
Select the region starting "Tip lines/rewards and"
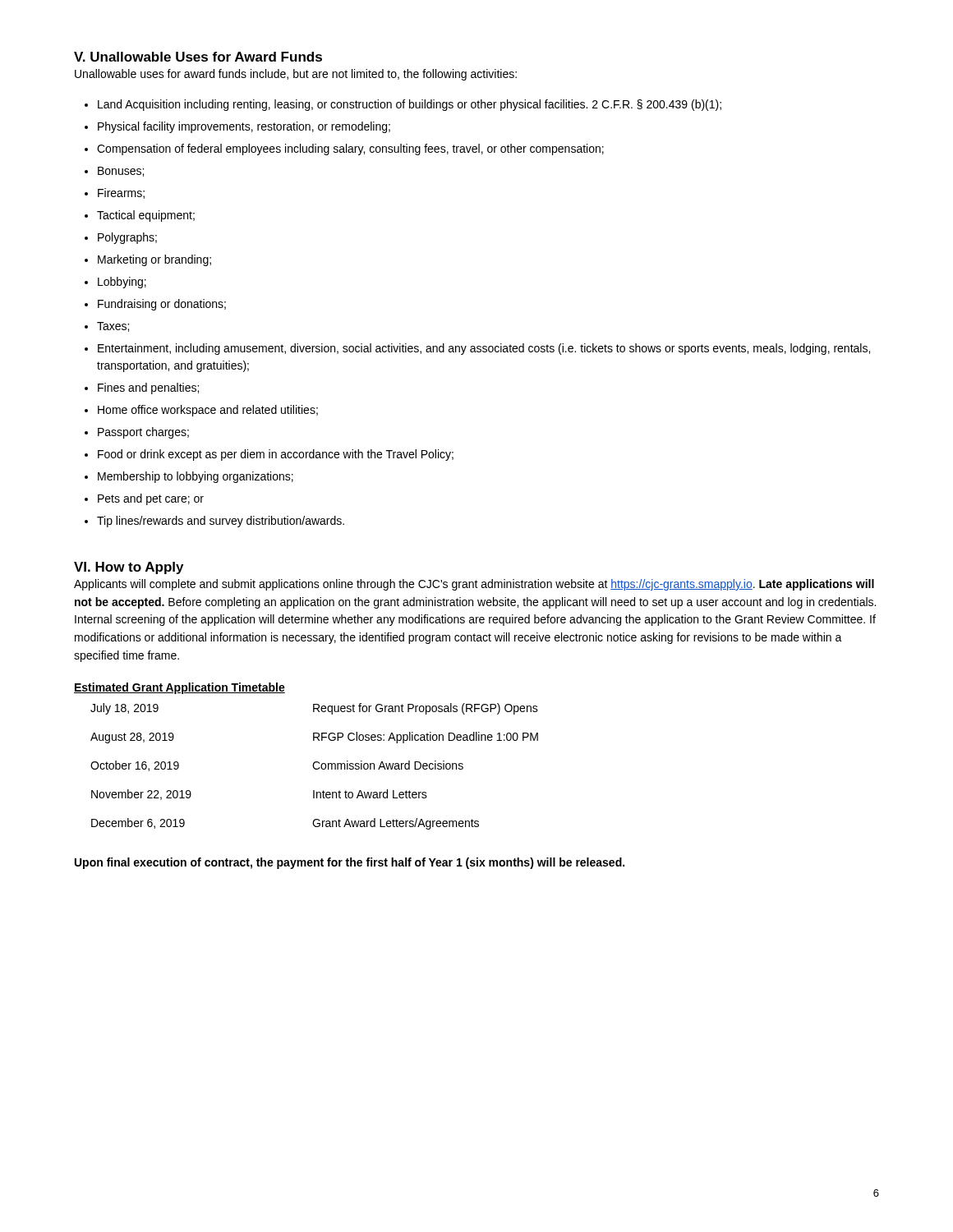pos(221,521)
